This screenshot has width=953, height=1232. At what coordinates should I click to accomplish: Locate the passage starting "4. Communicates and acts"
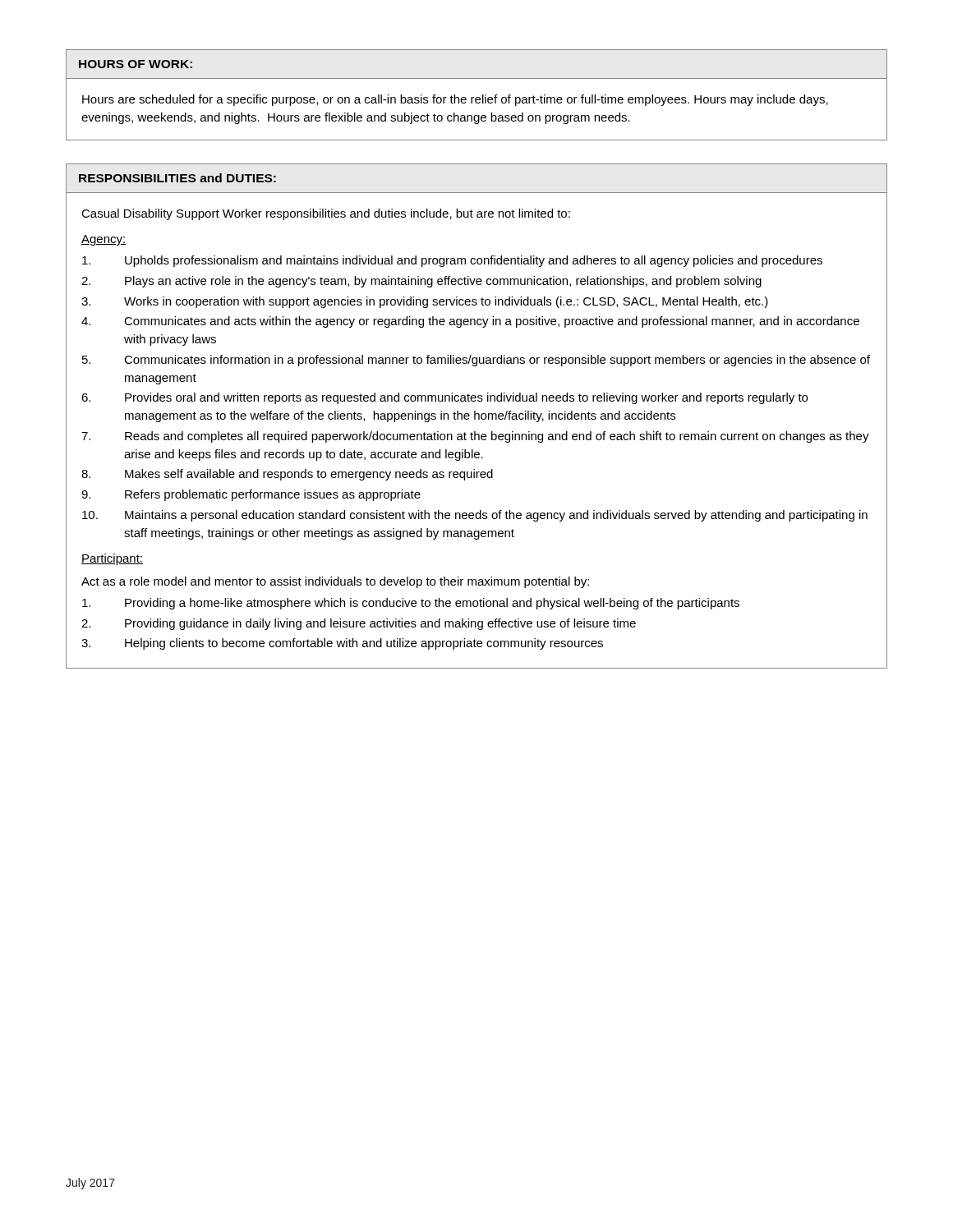click(x=476, y=330)
